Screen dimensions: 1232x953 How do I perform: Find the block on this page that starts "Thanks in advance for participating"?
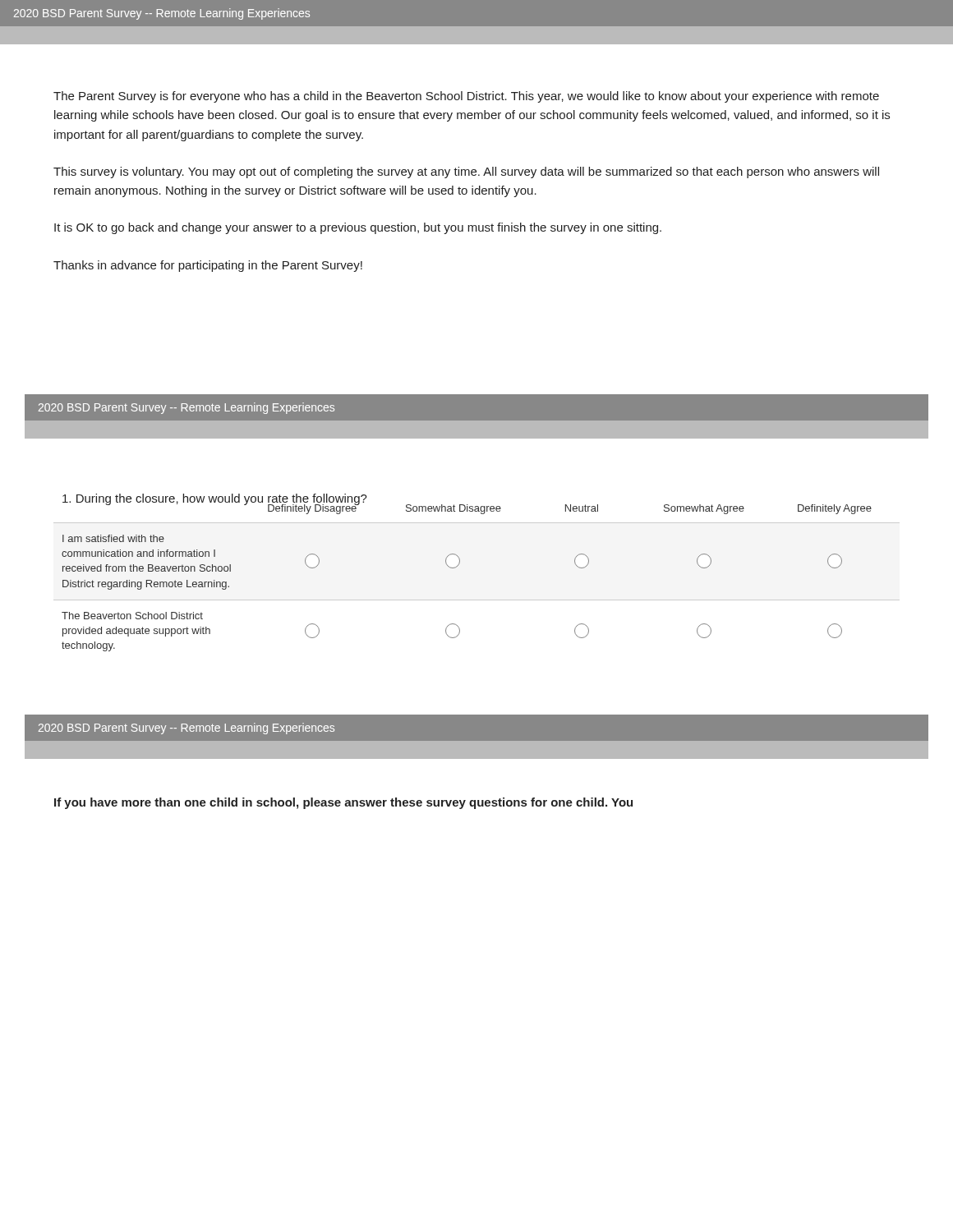pos(208,264)
